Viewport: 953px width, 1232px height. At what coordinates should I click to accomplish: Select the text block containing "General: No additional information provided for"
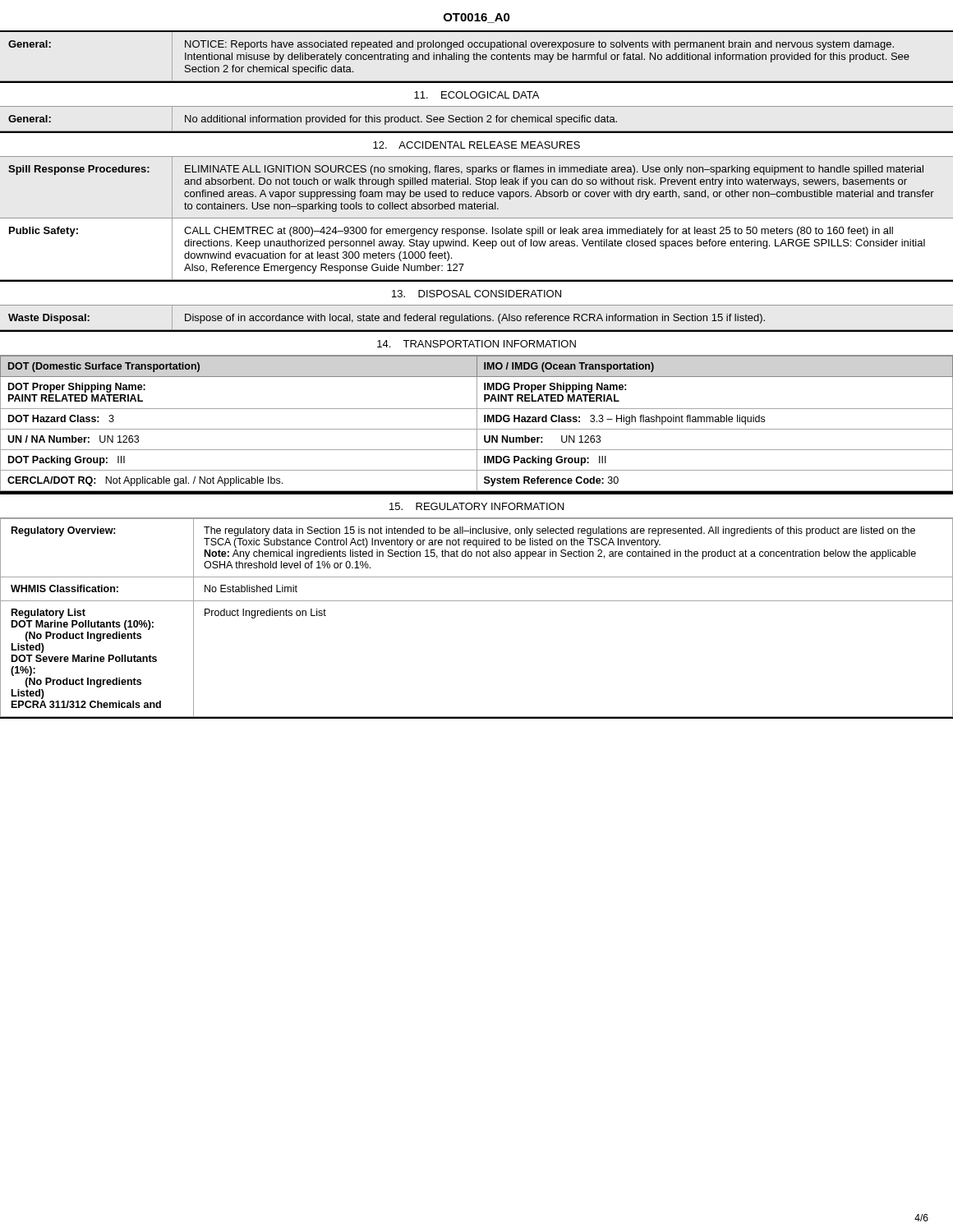476,119
